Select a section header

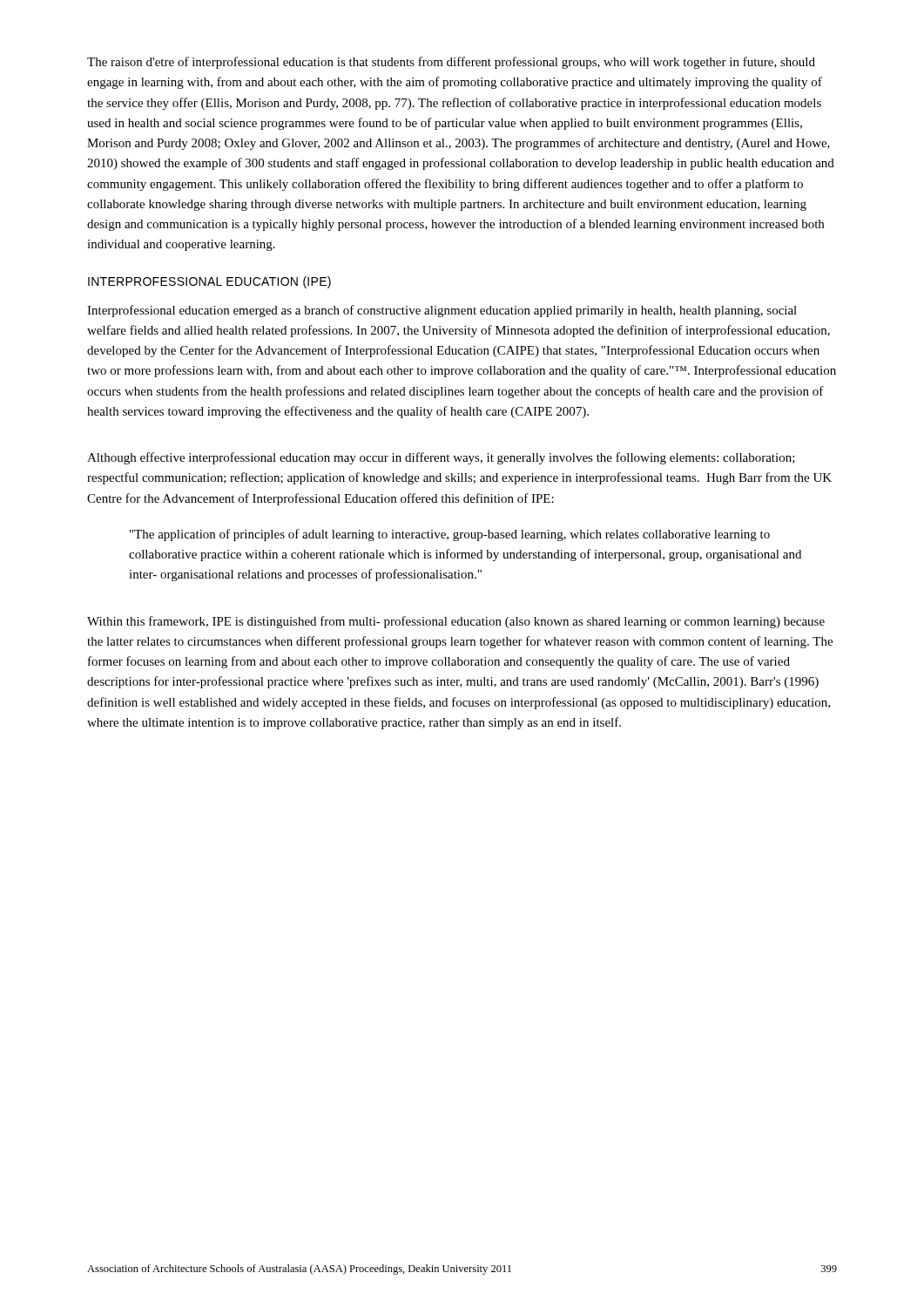tap(209, 281)
